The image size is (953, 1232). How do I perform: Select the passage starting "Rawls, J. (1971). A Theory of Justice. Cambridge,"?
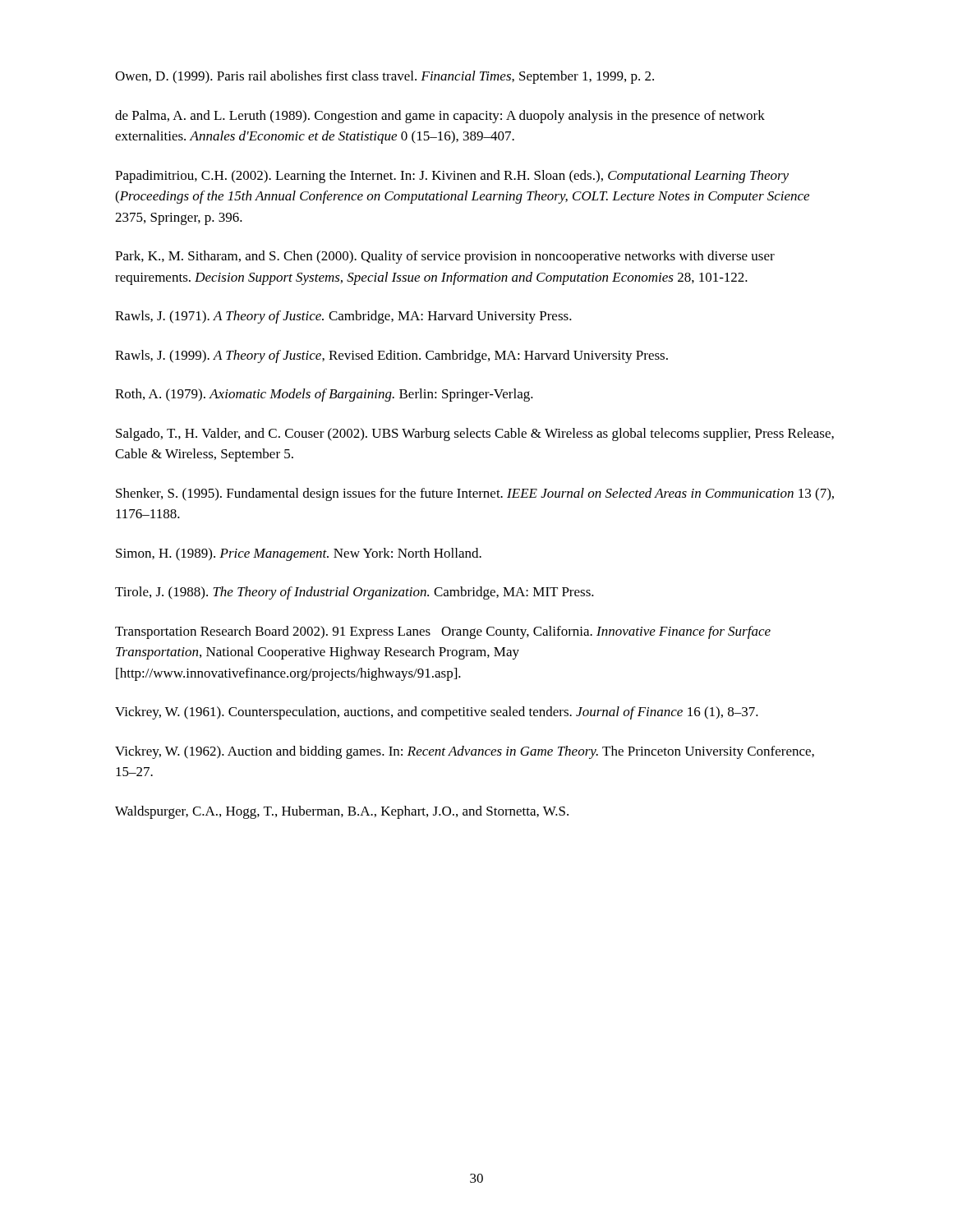[344, 316]
